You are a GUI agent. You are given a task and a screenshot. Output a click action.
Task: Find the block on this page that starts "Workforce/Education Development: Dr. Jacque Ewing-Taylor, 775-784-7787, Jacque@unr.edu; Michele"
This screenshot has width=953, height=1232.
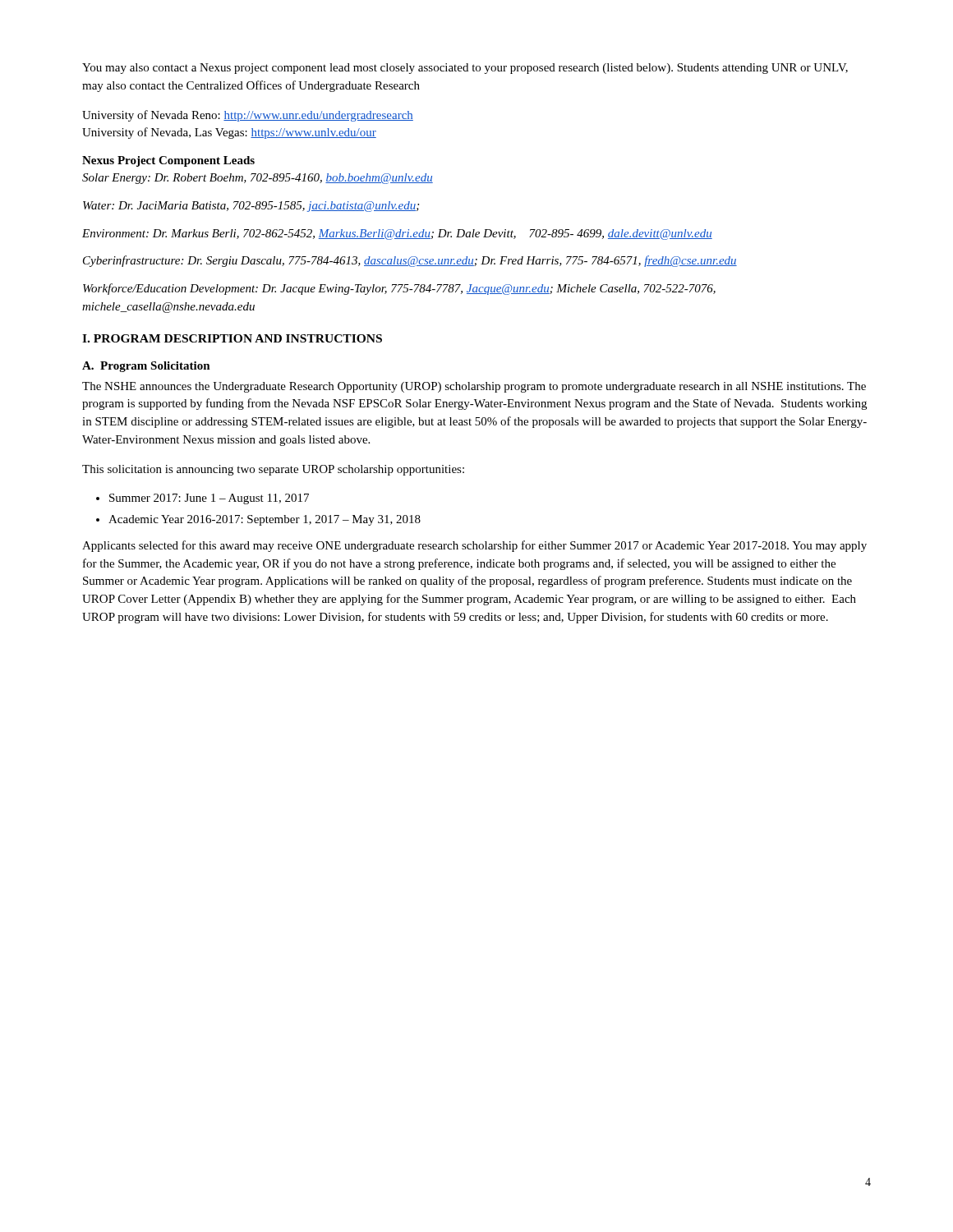(x=399, y=297)
